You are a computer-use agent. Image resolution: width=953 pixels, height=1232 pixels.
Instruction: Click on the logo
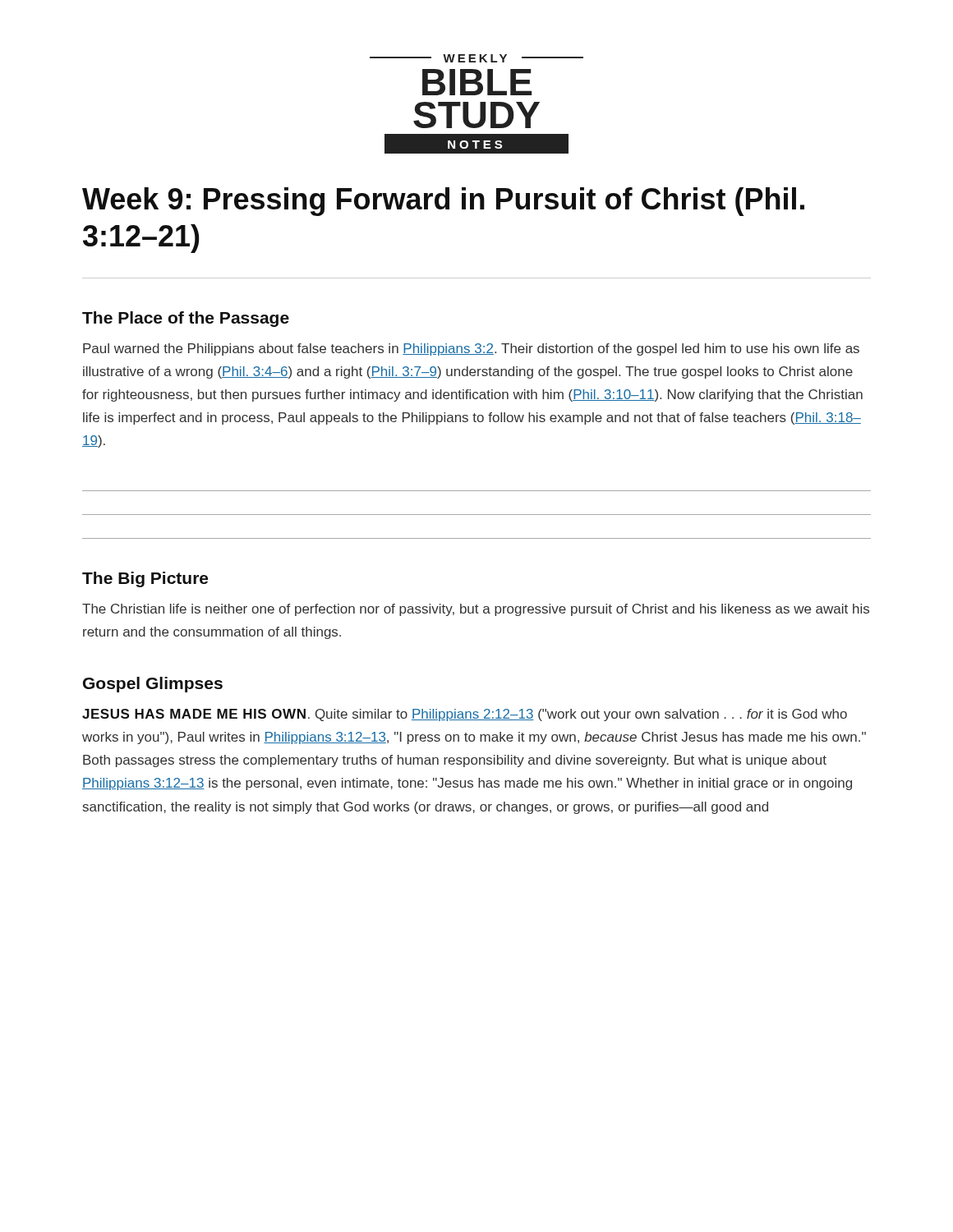point(476,83)
